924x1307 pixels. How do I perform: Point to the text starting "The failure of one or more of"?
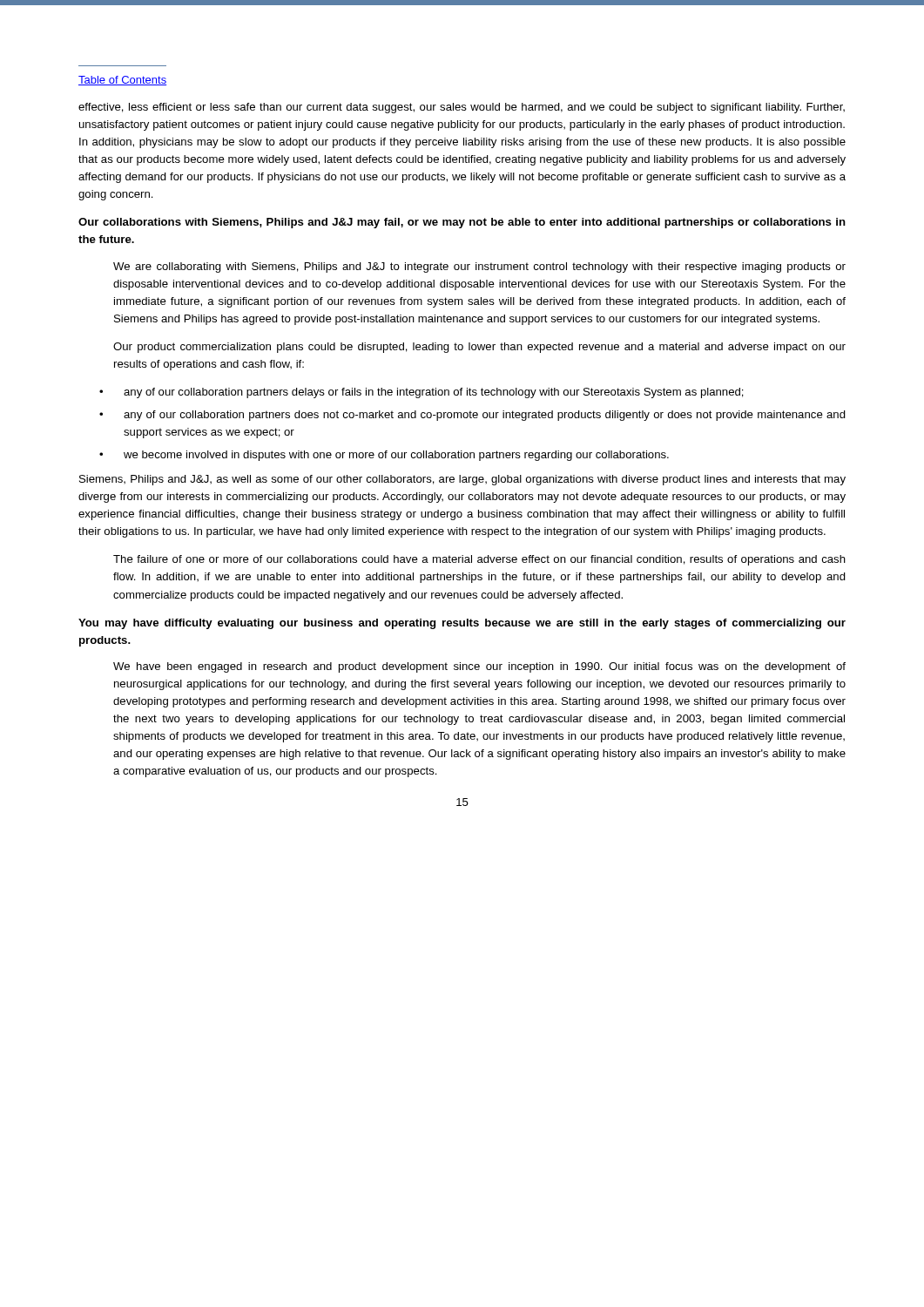click(479, 577)
